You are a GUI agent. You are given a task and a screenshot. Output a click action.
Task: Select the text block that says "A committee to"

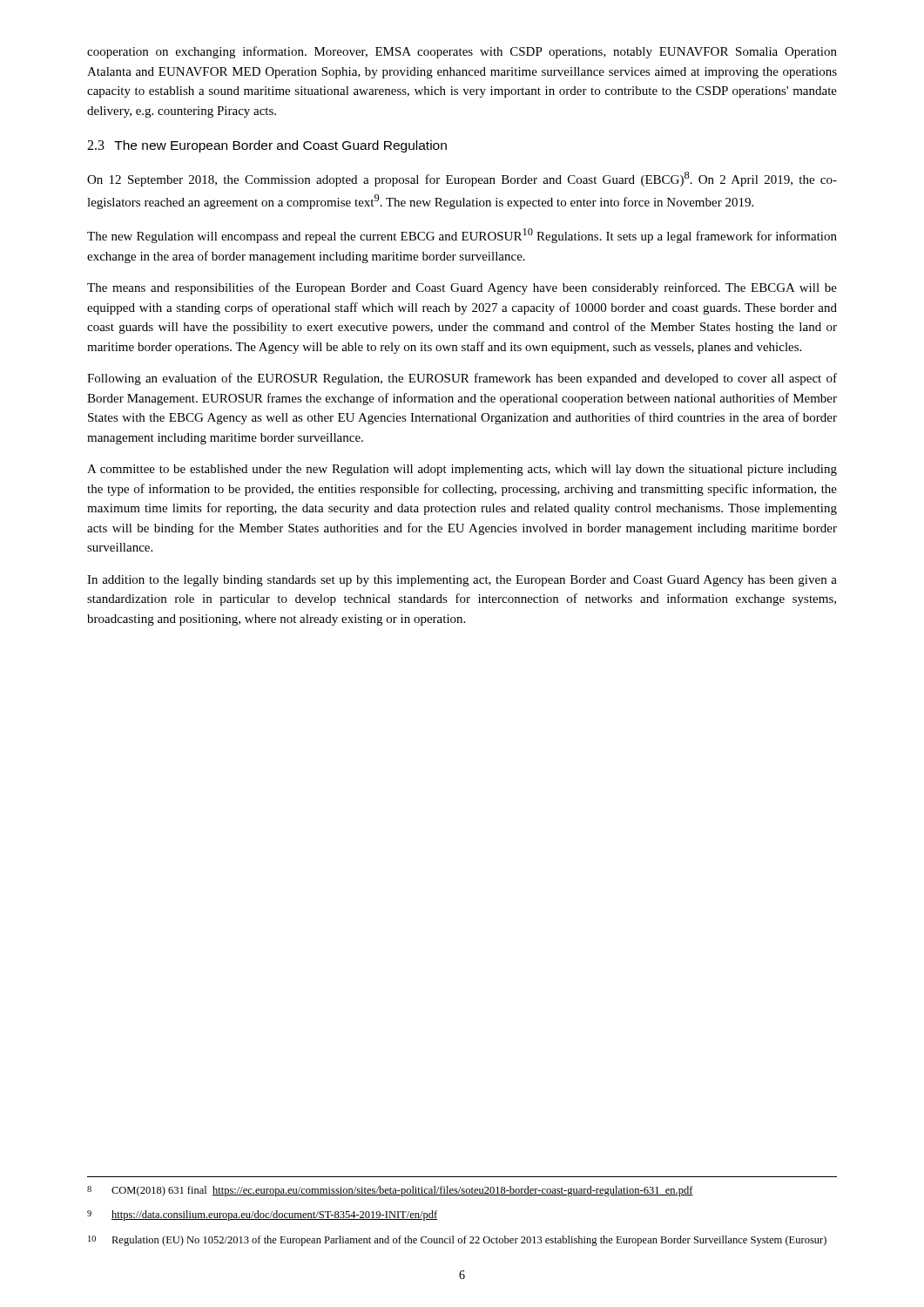(x=462, y=508)
